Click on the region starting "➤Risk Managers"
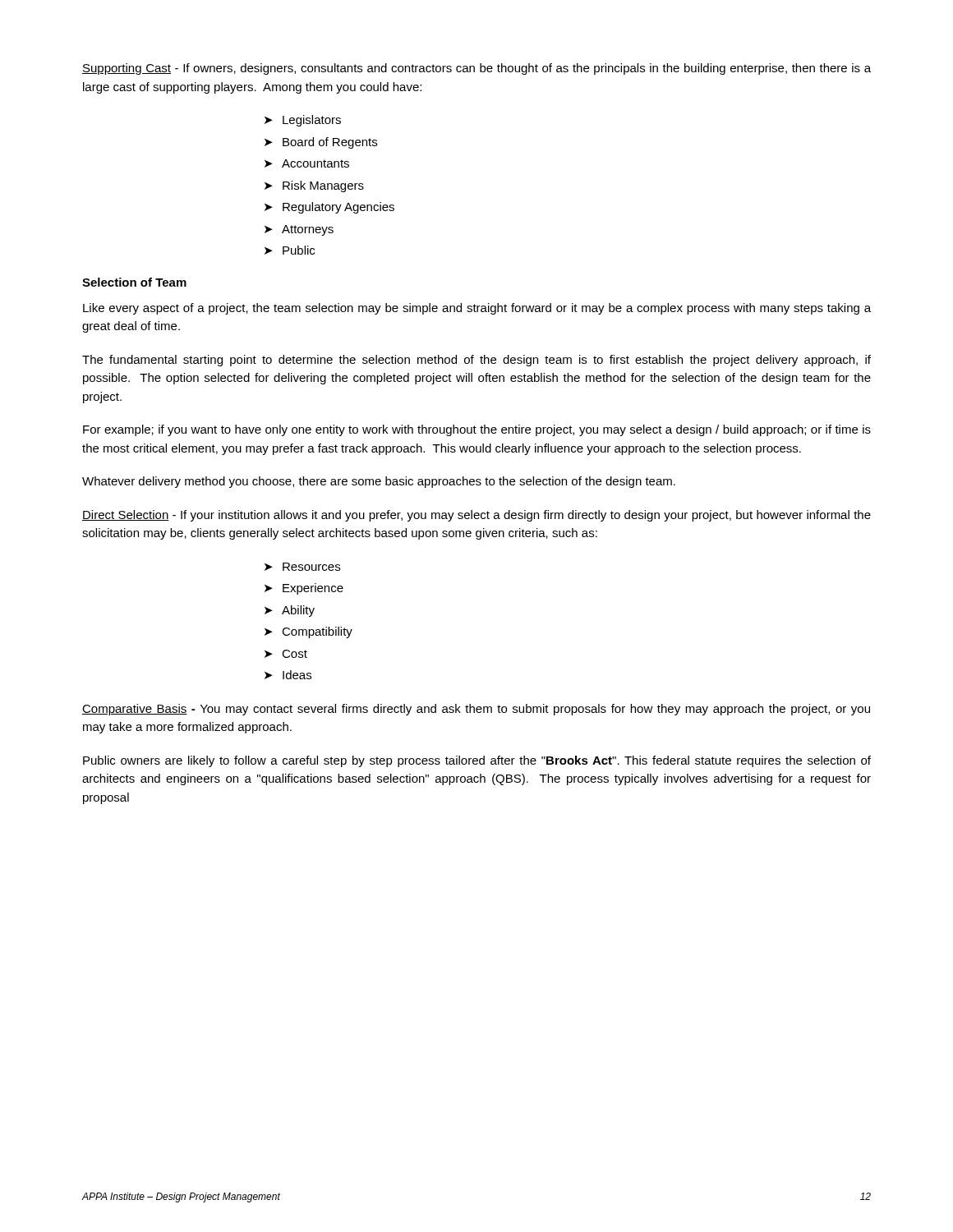Viewport: 953px width, 1232px height. click(x=313, y=185)
